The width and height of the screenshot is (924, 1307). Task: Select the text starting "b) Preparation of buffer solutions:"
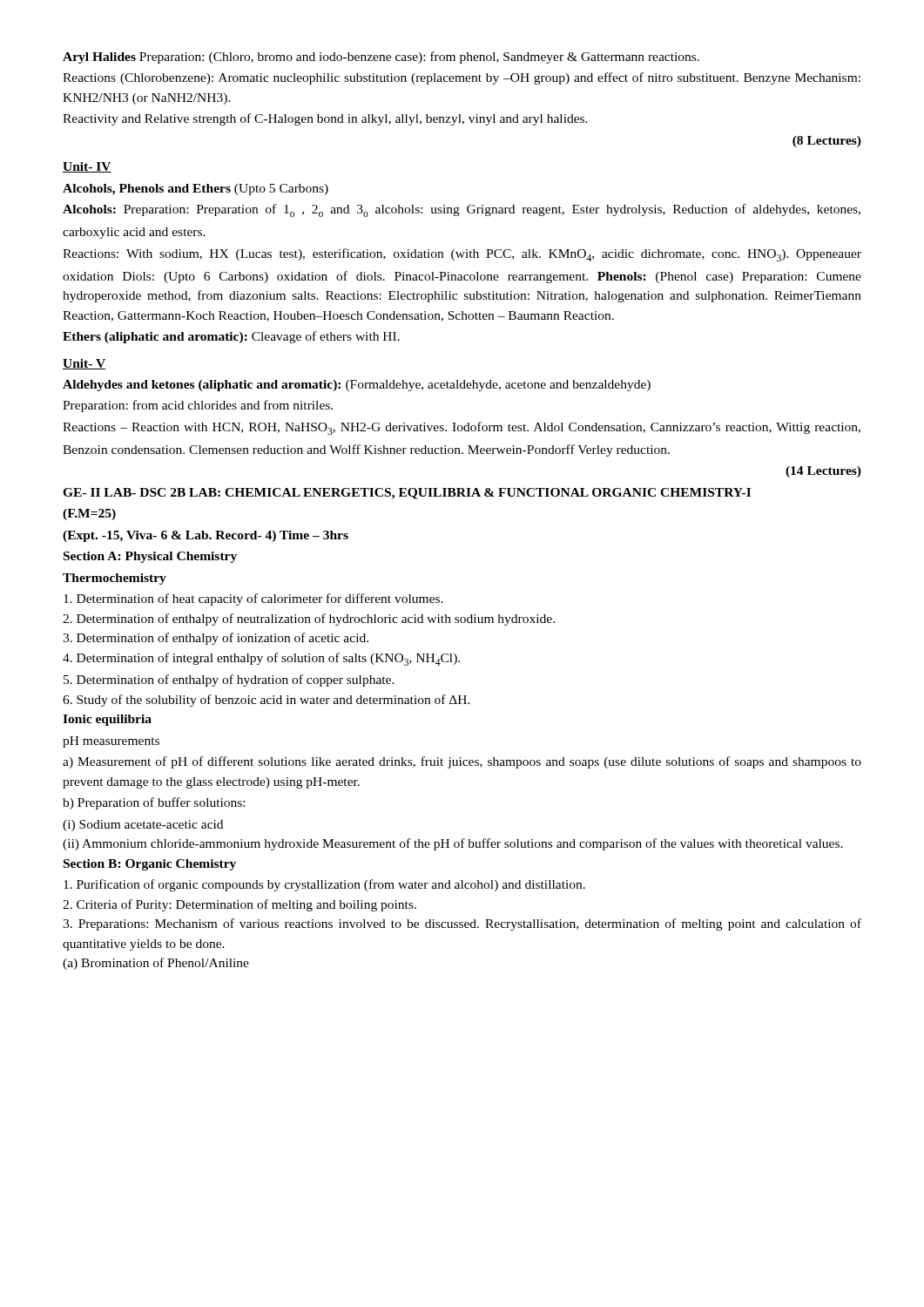(154, 803)
